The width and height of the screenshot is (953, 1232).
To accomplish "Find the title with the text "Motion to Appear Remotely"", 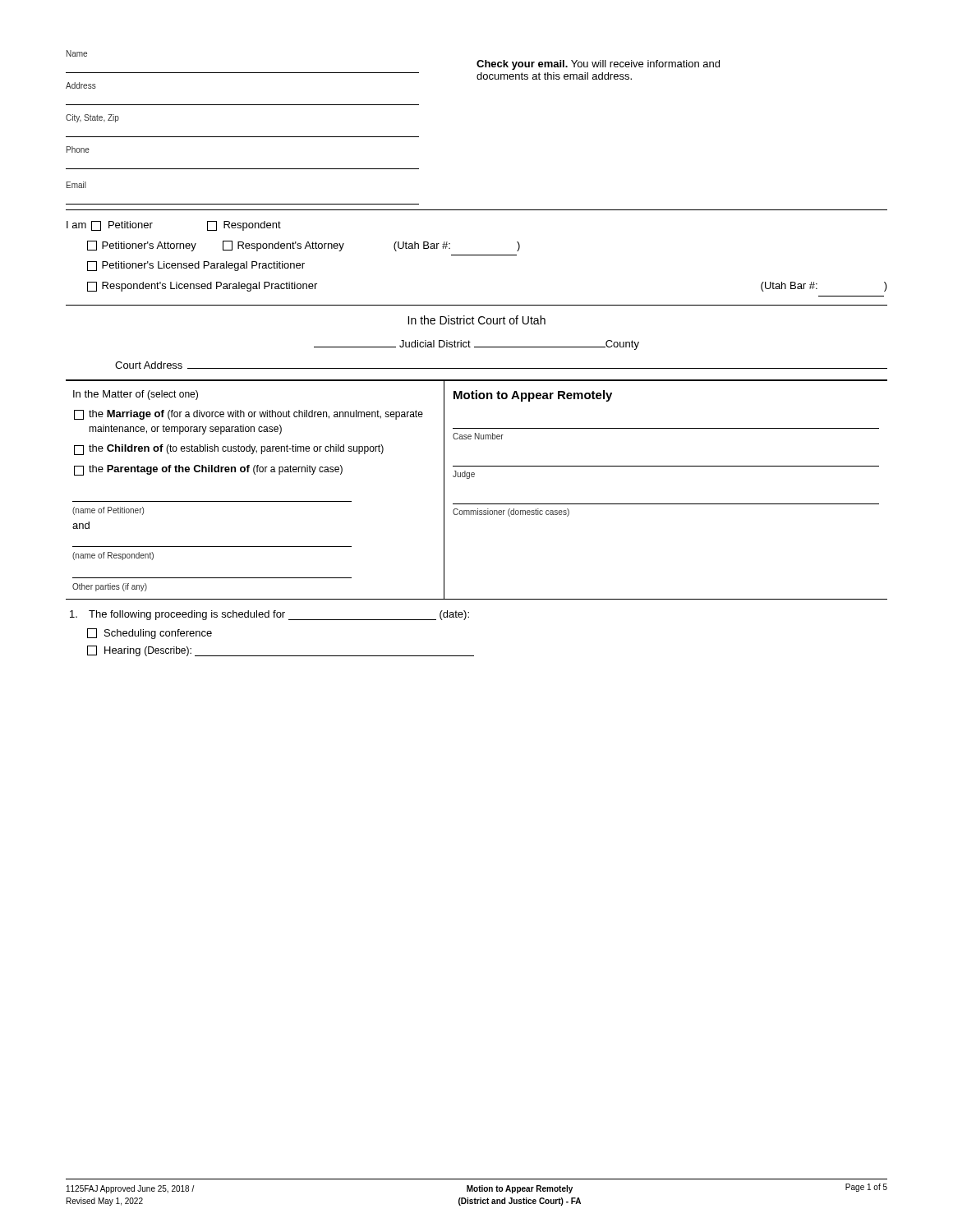I will click(x=533, y=394).
